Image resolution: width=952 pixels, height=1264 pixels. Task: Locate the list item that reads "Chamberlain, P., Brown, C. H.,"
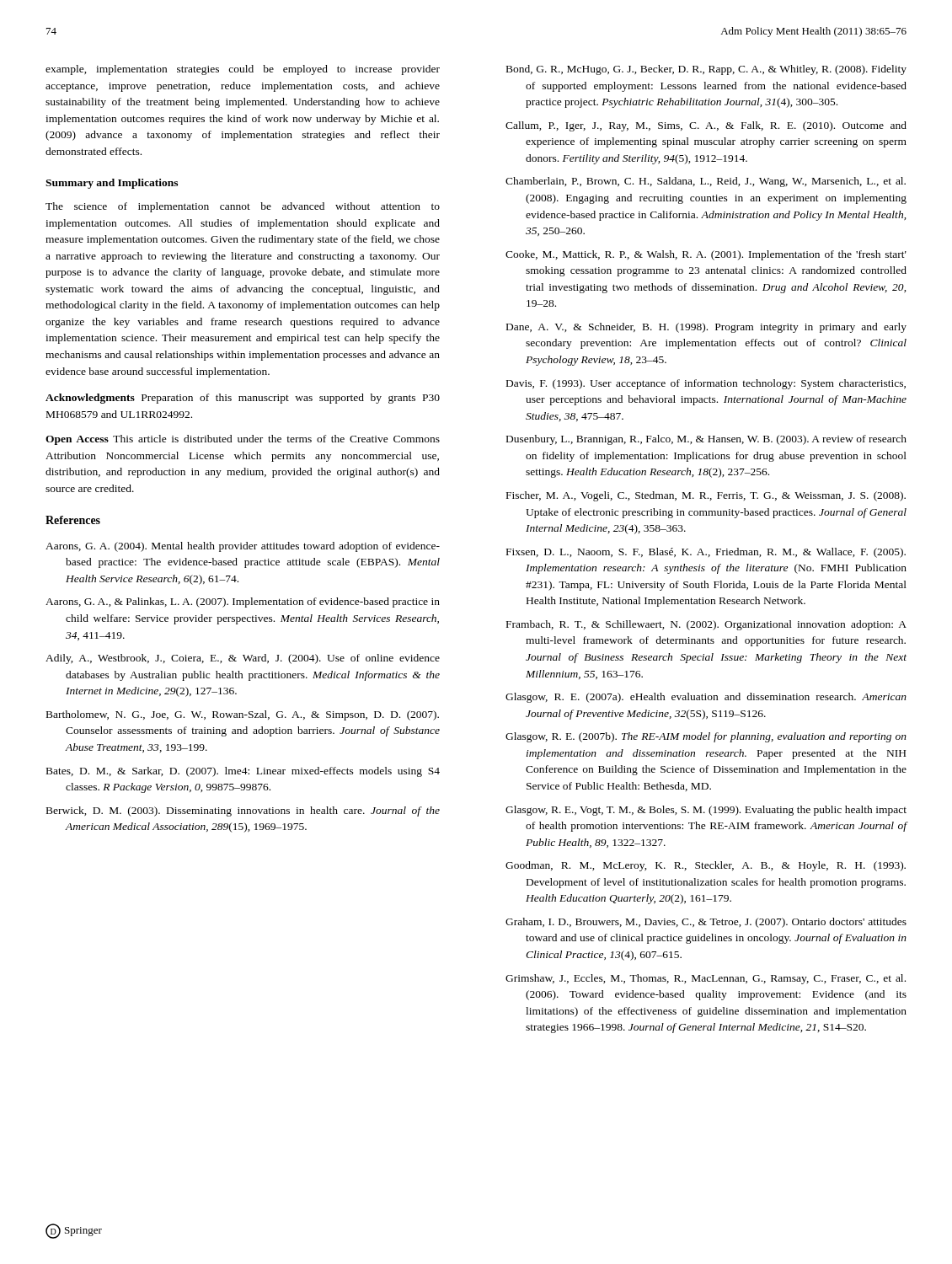(x=706, y=206)
